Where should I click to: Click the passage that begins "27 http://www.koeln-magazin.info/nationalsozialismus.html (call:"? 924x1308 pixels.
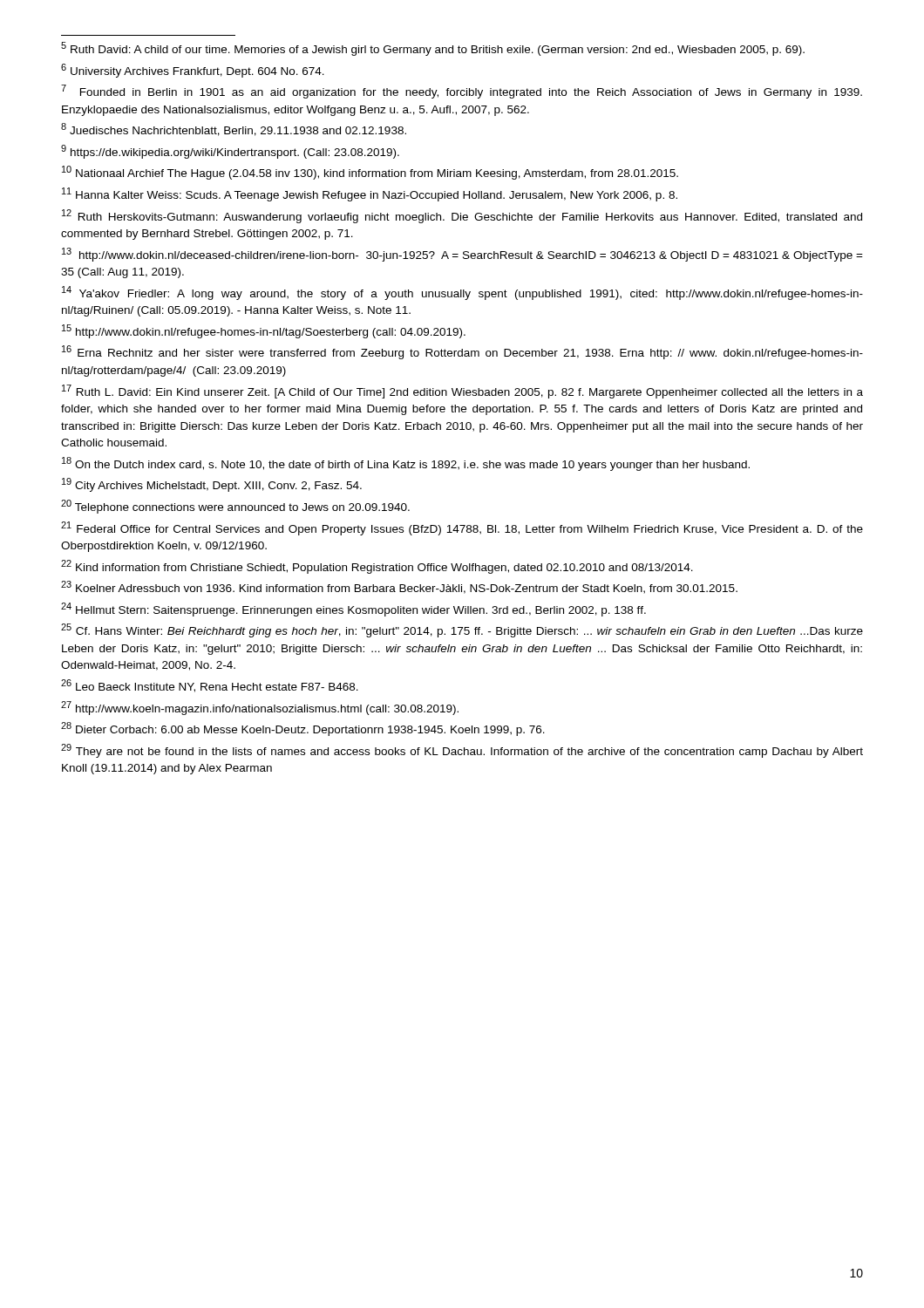tap(260, 707)
